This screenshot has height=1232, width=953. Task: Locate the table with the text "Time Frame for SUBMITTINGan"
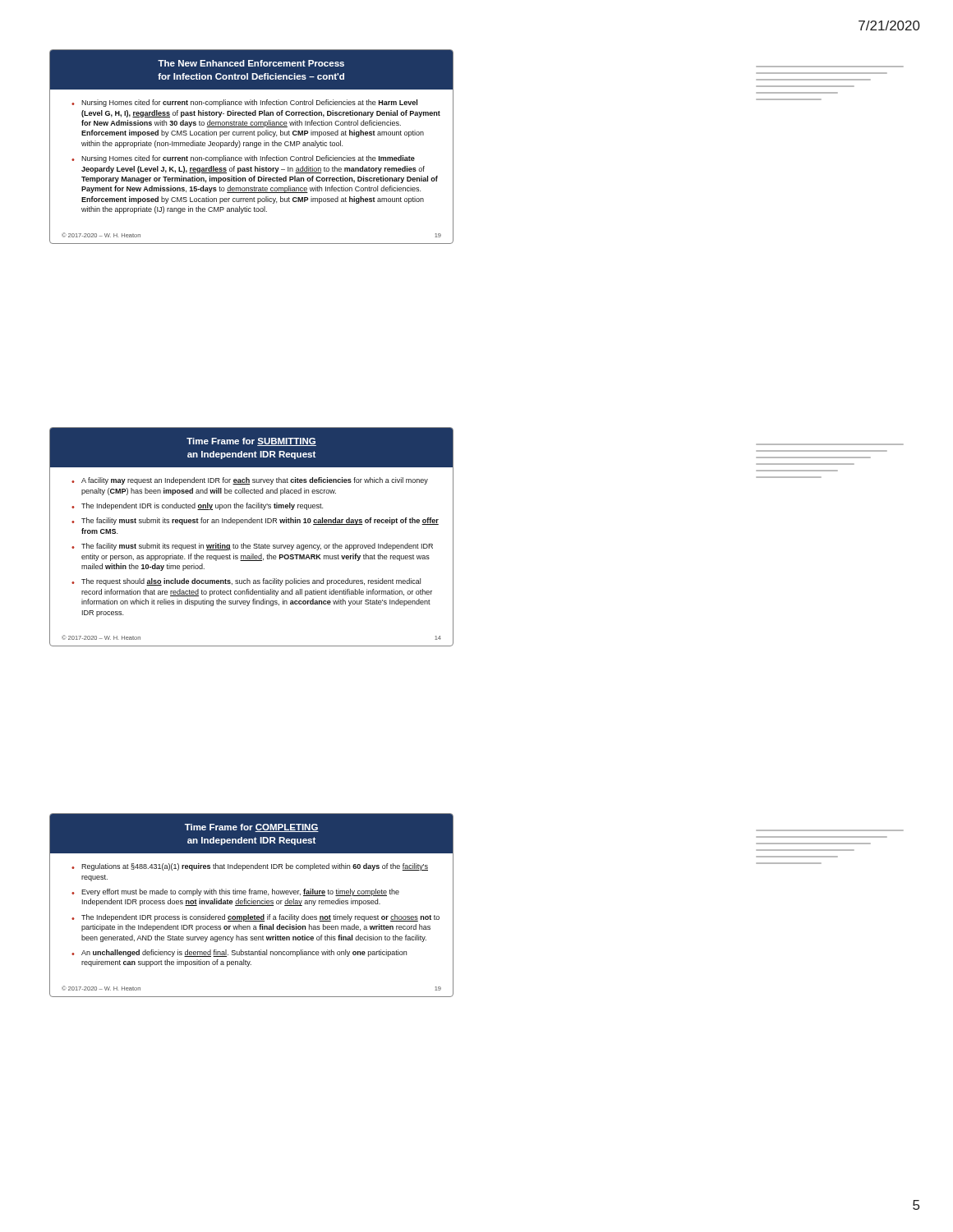251,537
